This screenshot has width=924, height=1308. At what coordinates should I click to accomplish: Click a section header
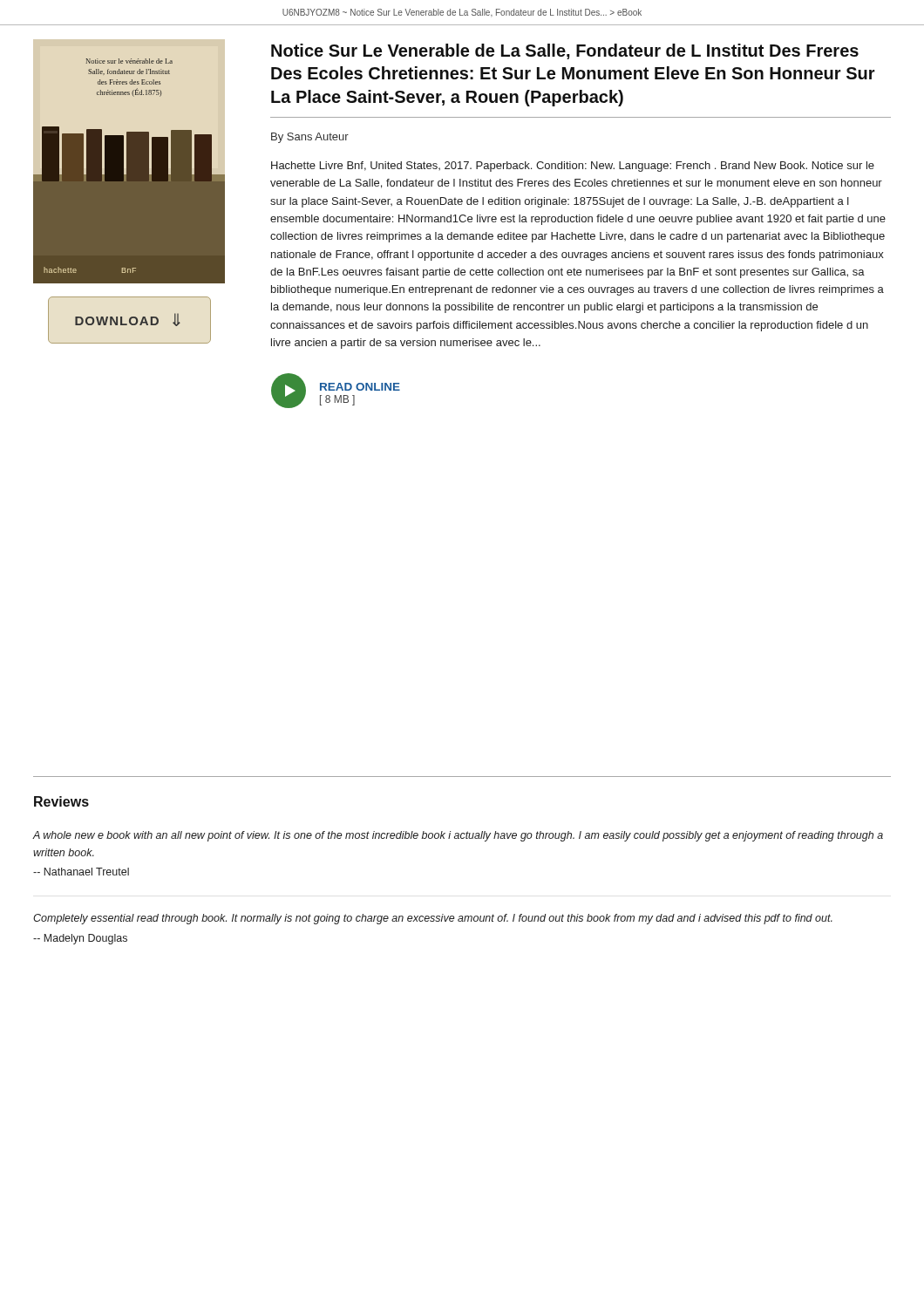pyautogui.click(x=61, y=802)
